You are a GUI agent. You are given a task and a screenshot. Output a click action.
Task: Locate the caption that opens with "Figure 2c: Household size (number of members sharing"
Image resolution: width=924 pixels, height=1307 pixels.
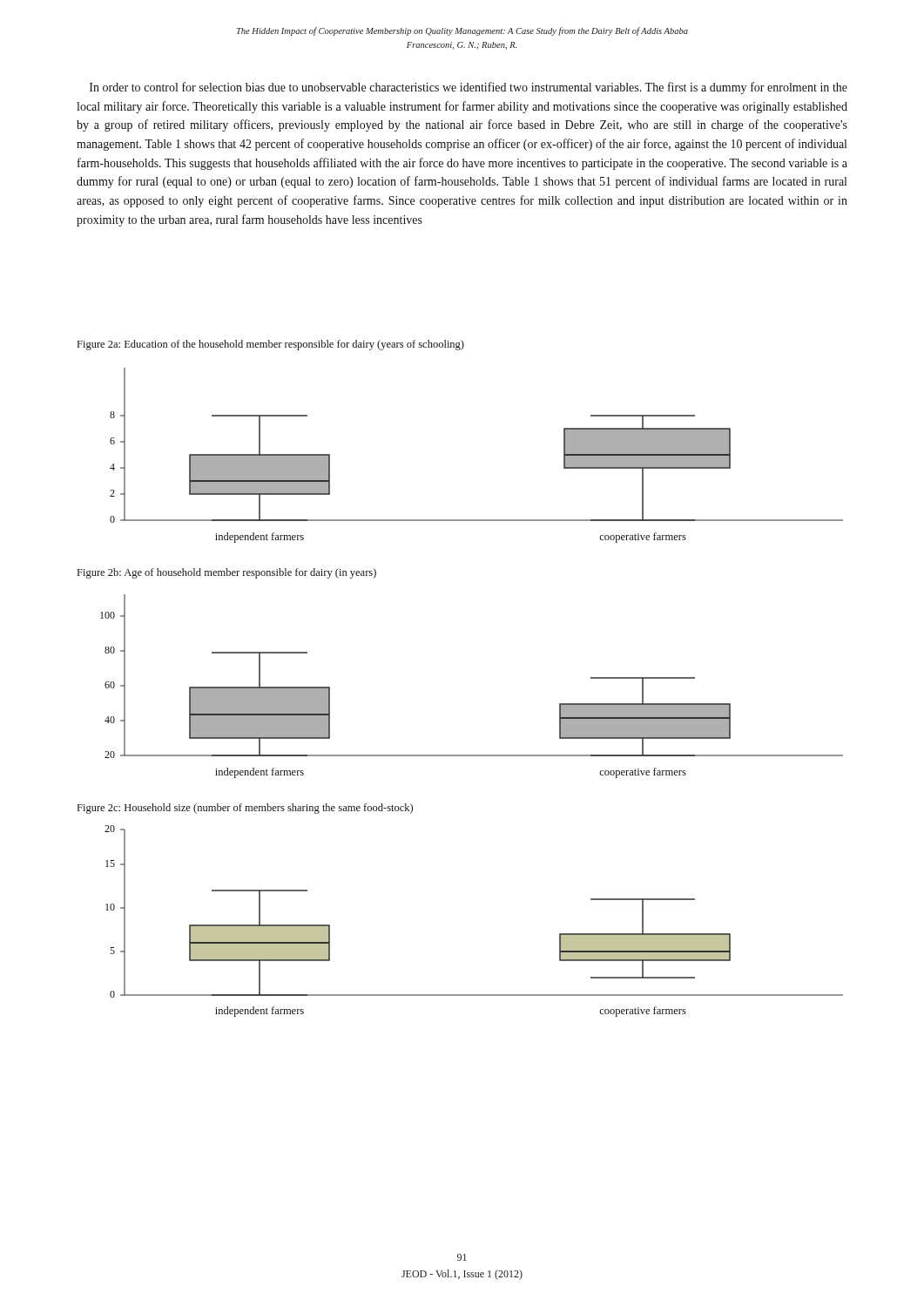pos(245,808)
